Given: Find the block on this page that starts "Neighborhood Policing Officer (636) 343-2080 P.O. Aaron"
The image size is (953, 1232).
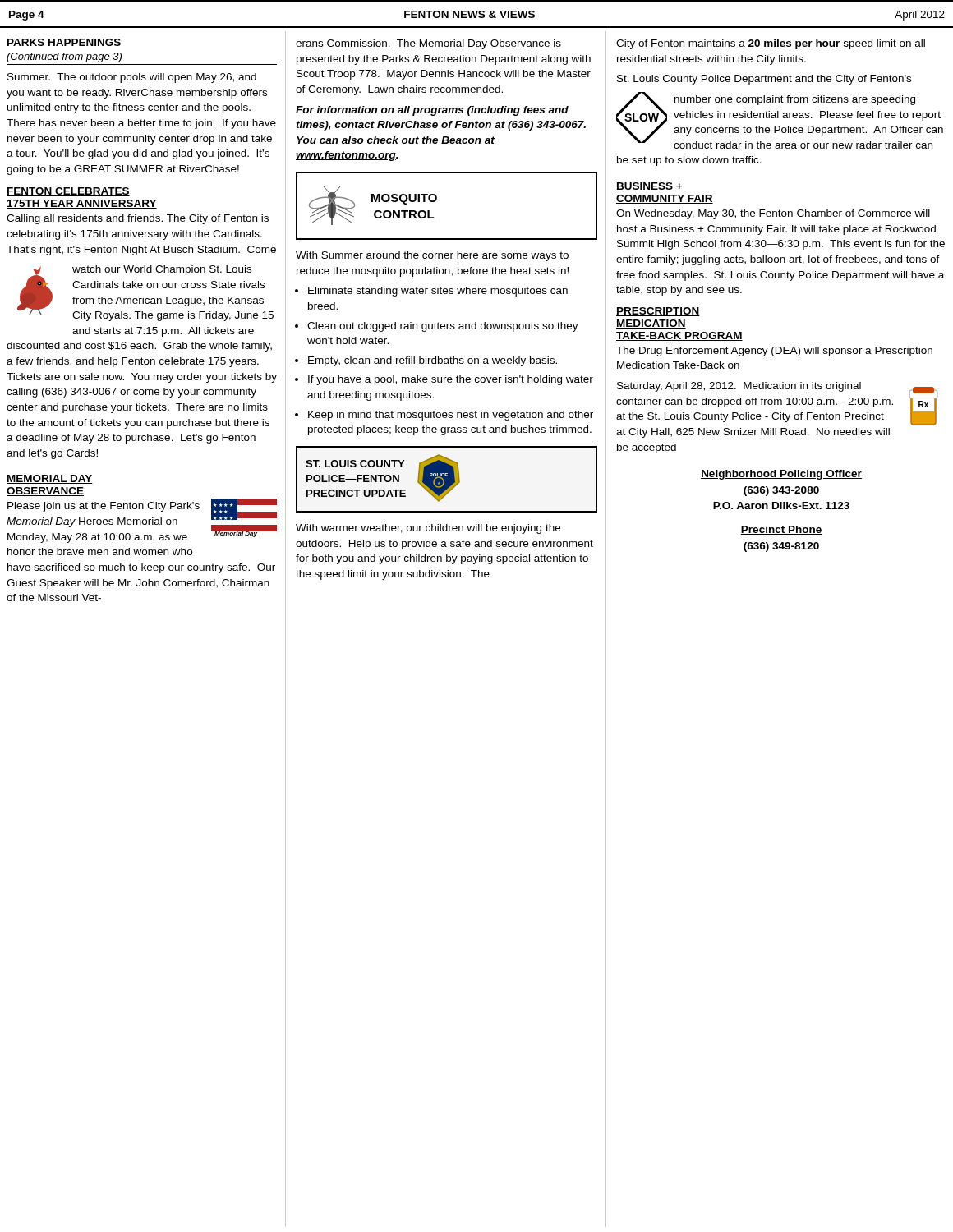Looking at the screenshot, I should click(781, 490).
